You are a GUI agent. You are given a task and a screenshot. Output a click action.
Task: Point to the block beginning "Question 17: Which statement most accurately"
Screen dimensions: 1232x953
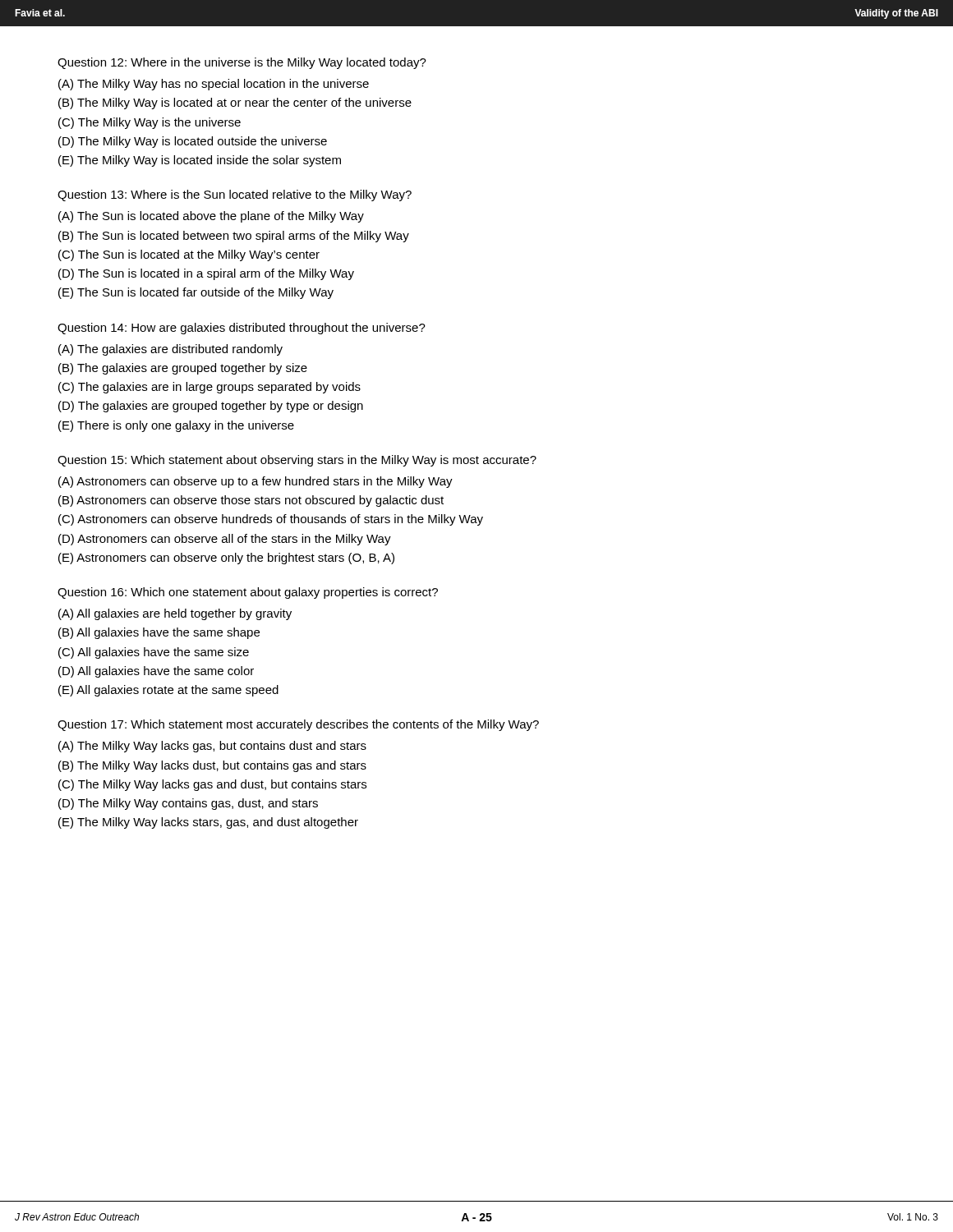(x=298, y=724)
